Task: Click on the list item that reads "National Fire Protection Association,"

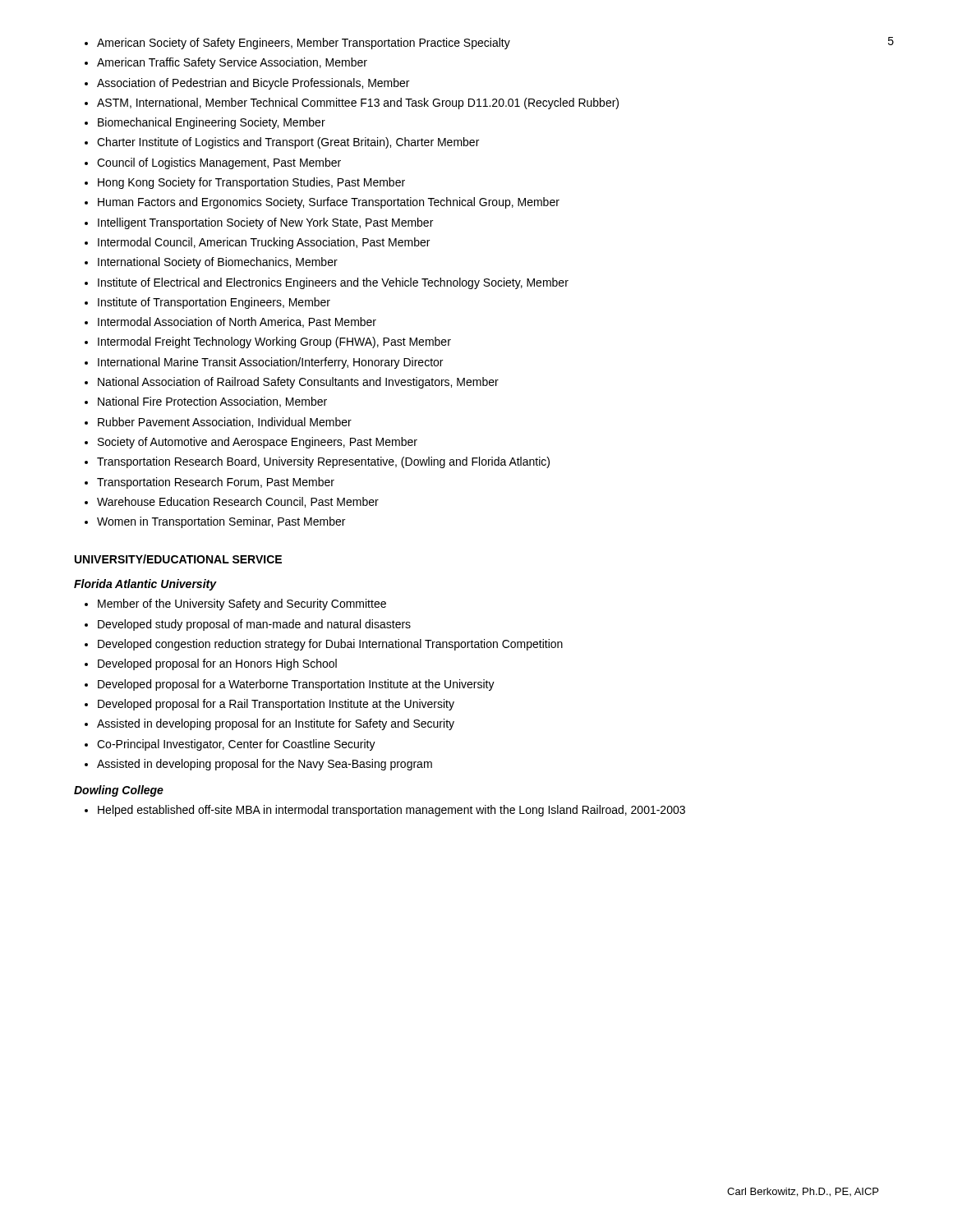Action: click(x=212, y=402)
